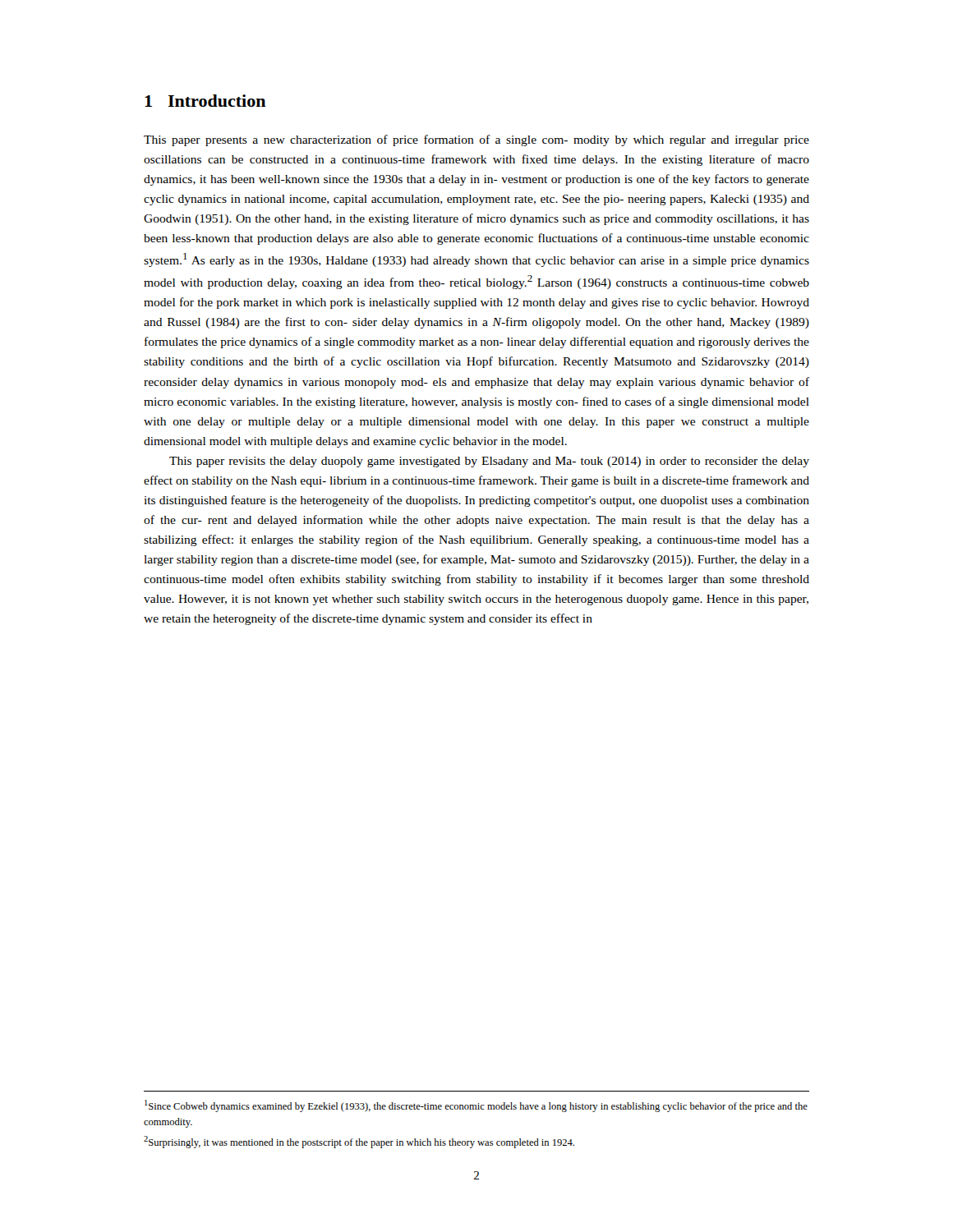
Task: Select the region starting "This paper presents"
Action: pyautogui.click(x=476, y=290)
